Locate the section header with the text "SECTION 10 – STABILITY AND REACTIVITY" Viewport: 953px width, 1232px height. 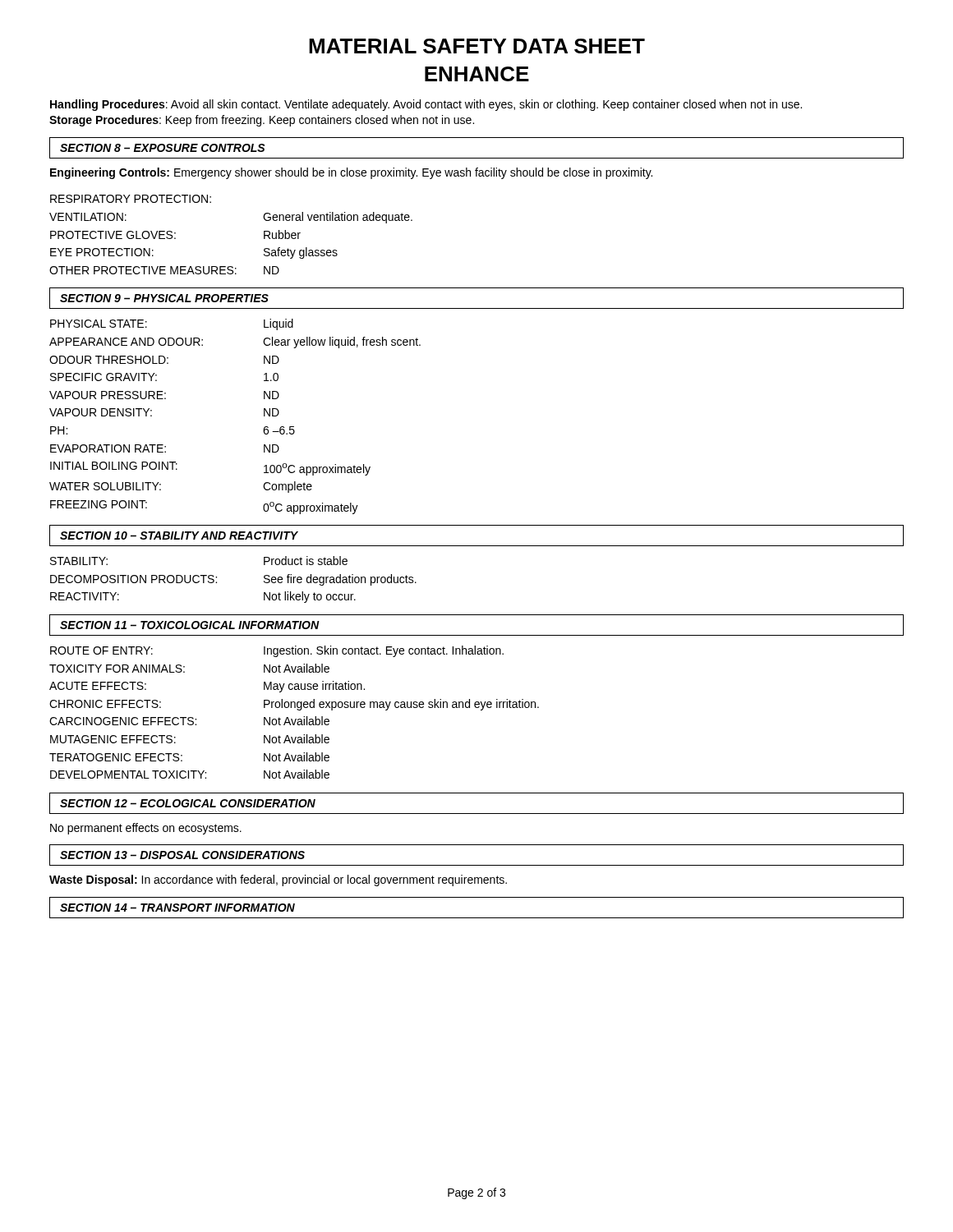point(476,536)
